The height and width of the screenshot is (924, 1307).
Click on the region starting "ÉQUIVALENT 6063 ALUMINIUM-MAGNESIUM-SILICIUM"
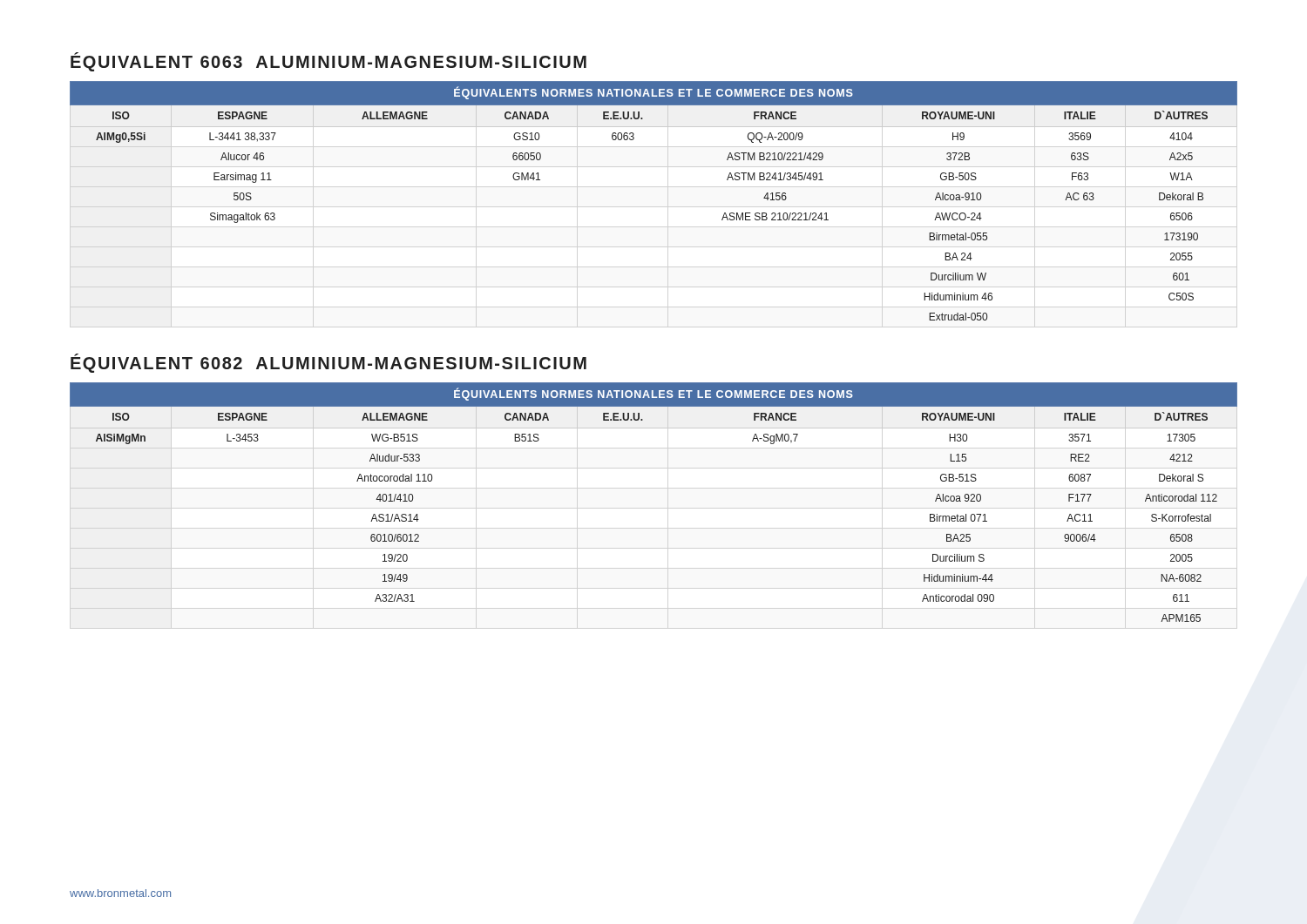pyautogui.click(x=329, y=62)
